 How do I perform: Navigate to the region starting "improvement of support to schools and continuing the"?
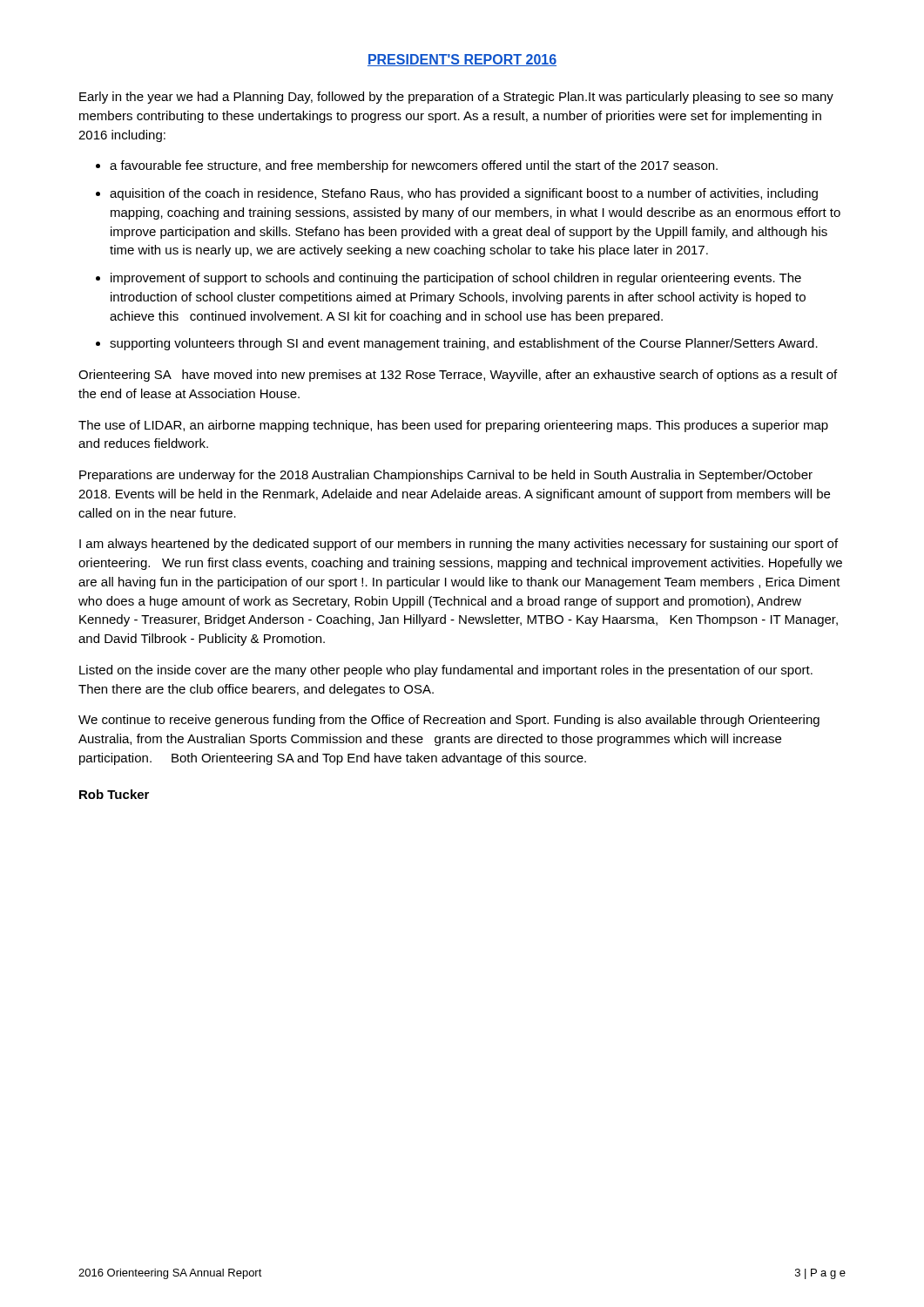pyautogui.click(x=458, y=296)
